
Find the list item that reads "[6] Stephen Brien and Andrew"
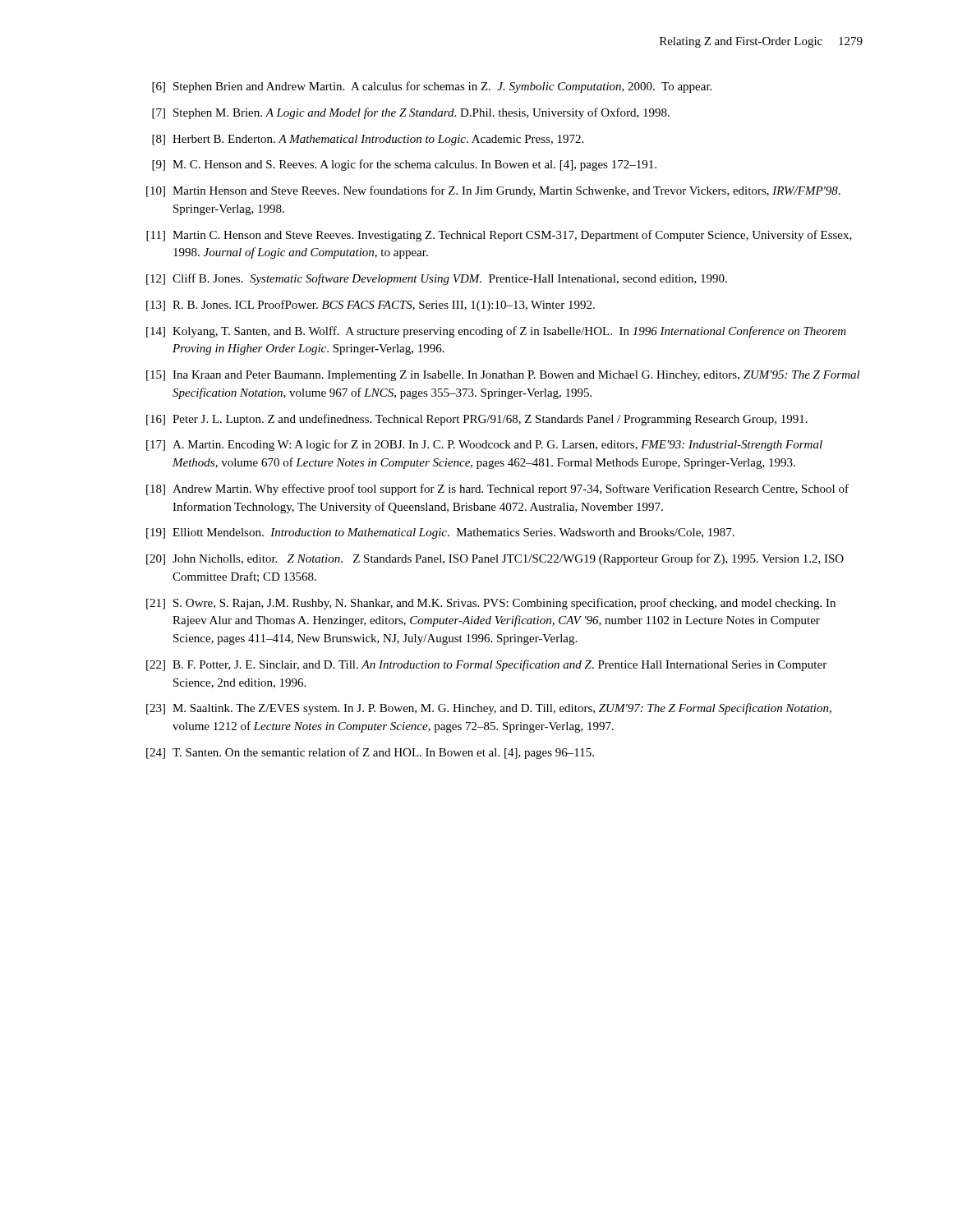[x=497, y=87]
